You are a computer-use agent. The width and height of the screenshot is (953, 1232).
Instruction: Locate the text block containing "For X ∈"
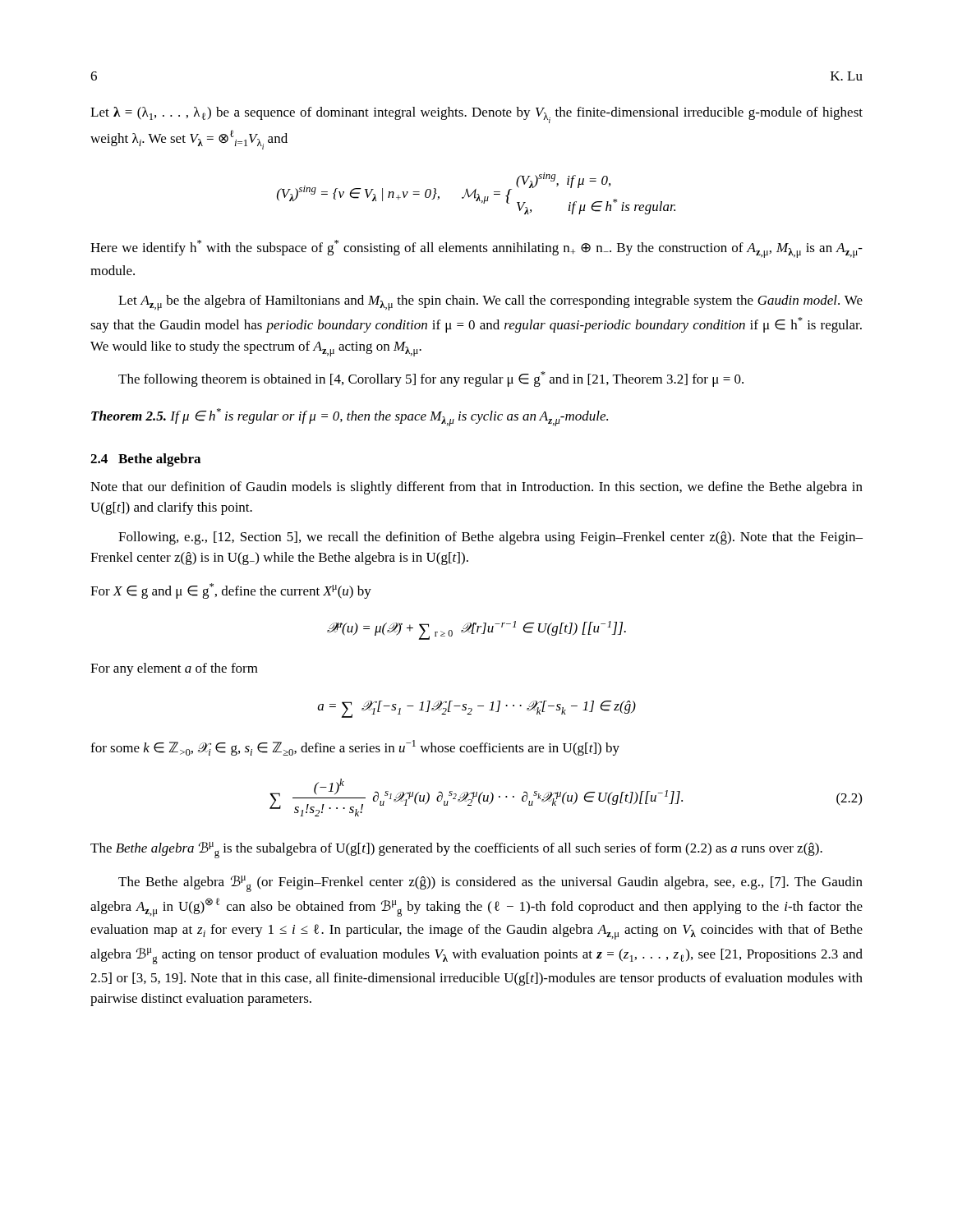click(x=231, y=591)
